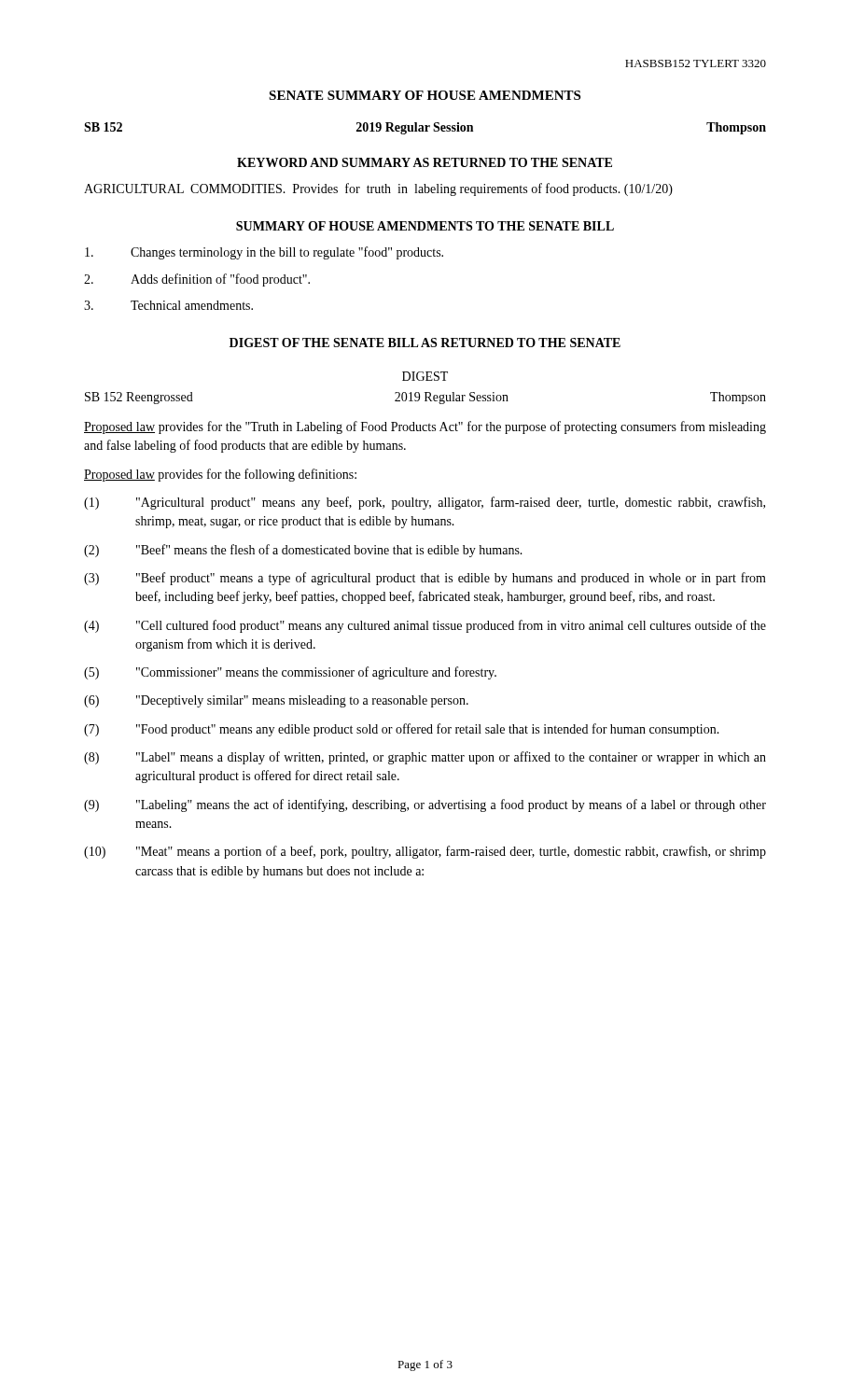Select the list item that says "3. Technical amendments."
The height and width of the screenshot is (1400, 850).
click(168, 305)
